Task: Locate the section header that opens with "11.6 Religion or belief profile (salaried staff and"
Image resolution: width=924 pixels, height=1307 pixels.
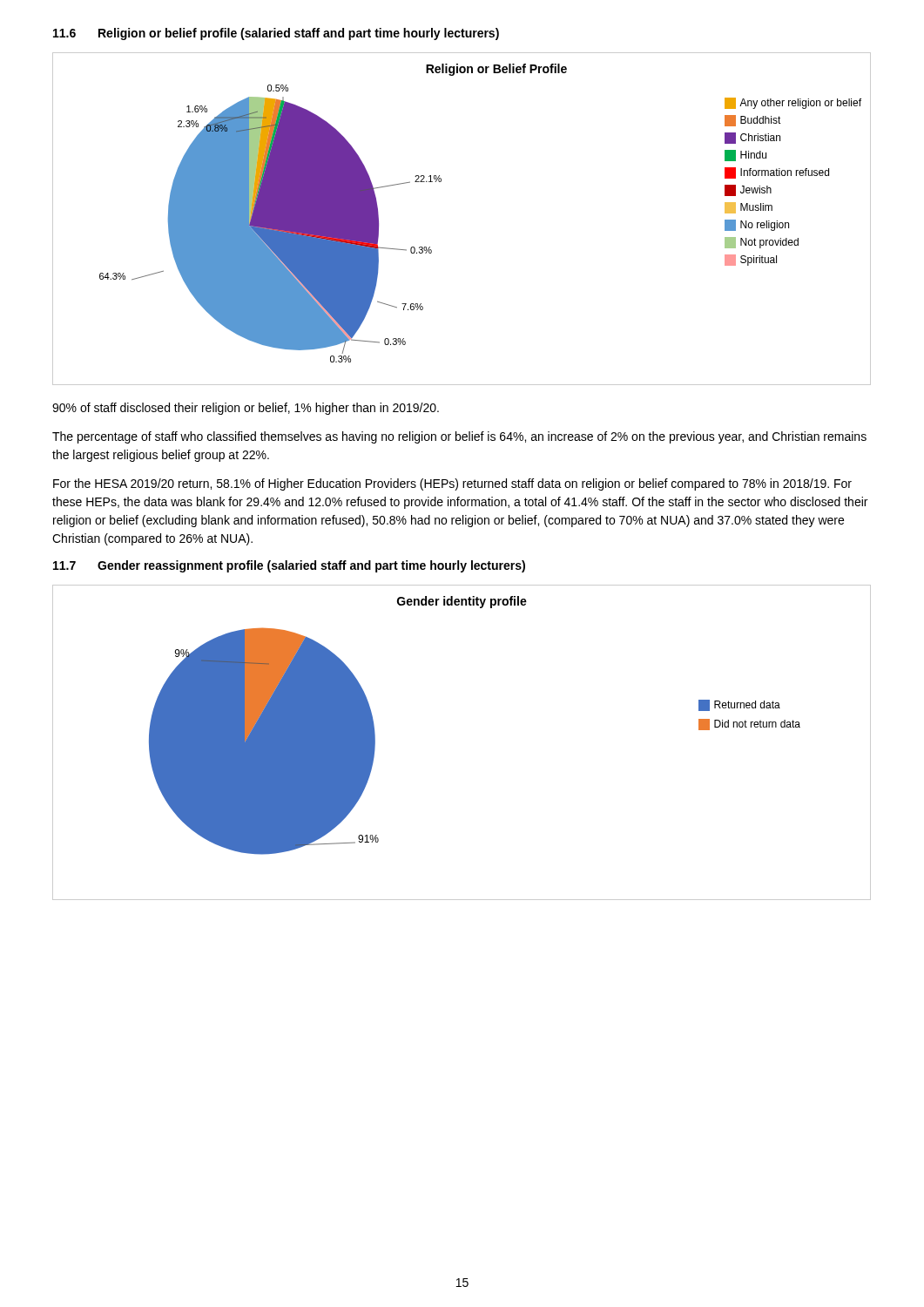Action: pos(276,33)
